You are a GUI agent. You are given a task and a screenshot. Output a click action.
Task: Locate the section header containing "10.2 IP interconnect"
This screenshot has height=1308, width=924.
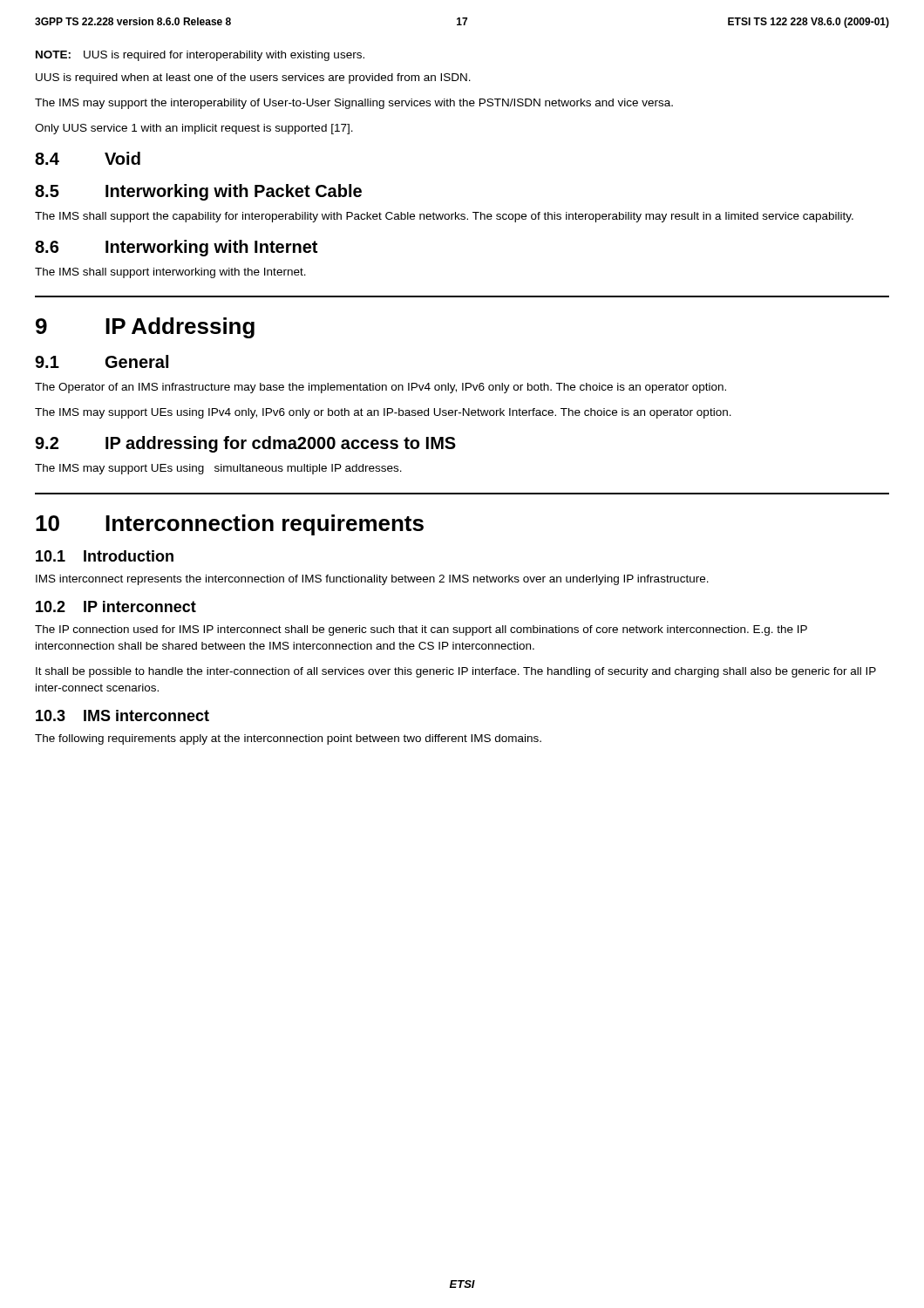115,607
